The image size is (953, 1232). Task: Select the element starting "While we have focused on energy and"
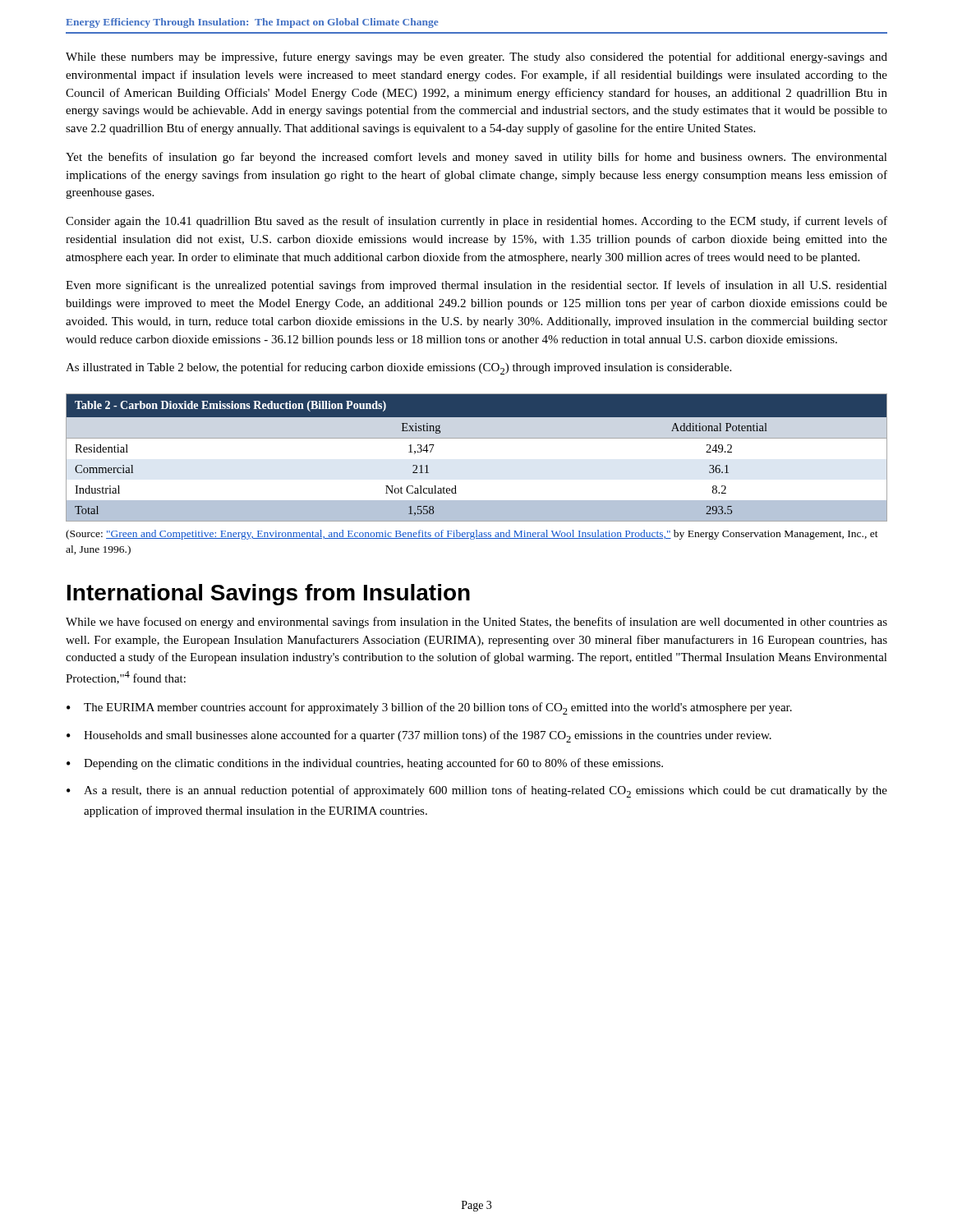[476, 650]
